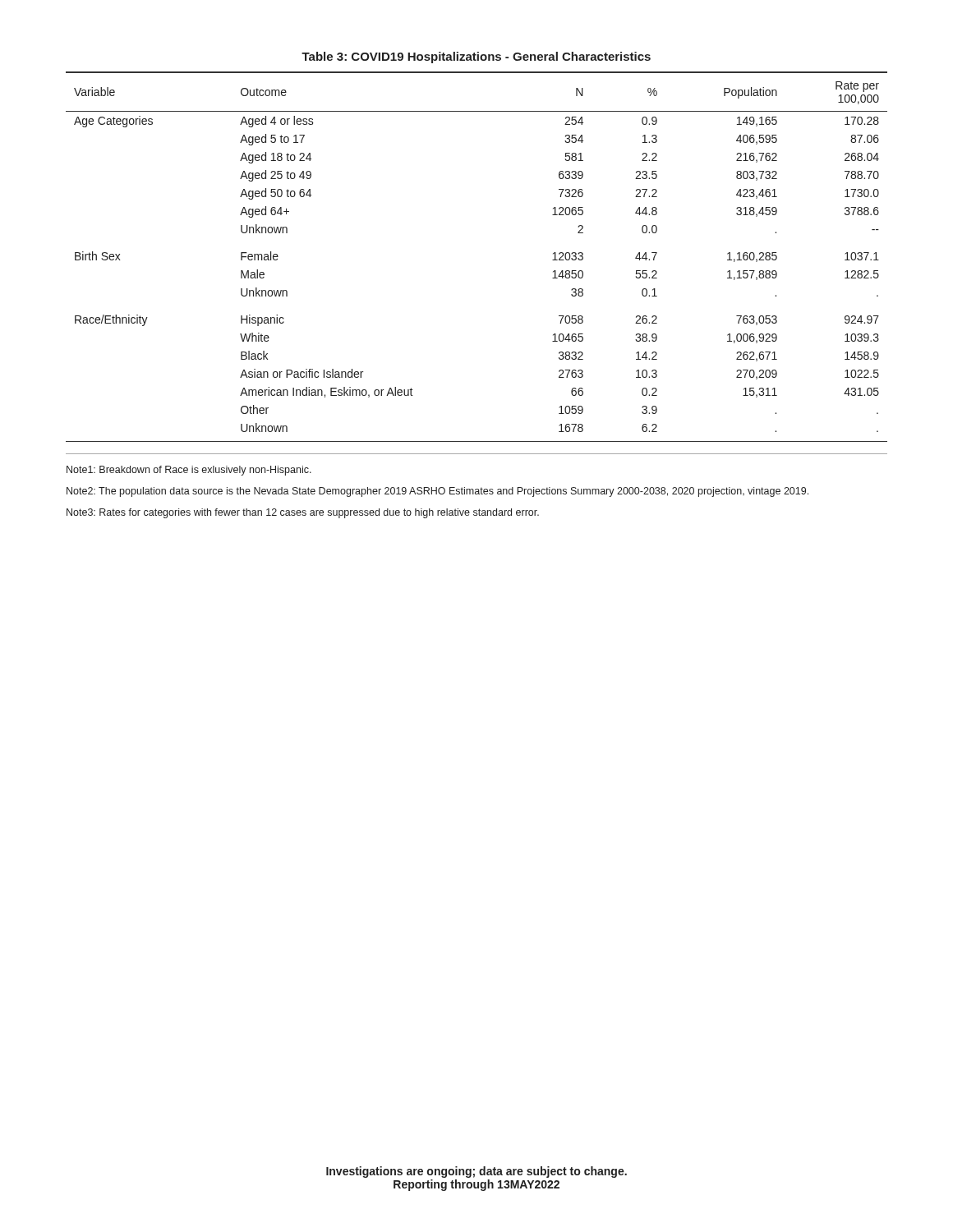Where is the caption that starts "Table 3: COVID19"?
953x1232 pixels.
[476, 56]
